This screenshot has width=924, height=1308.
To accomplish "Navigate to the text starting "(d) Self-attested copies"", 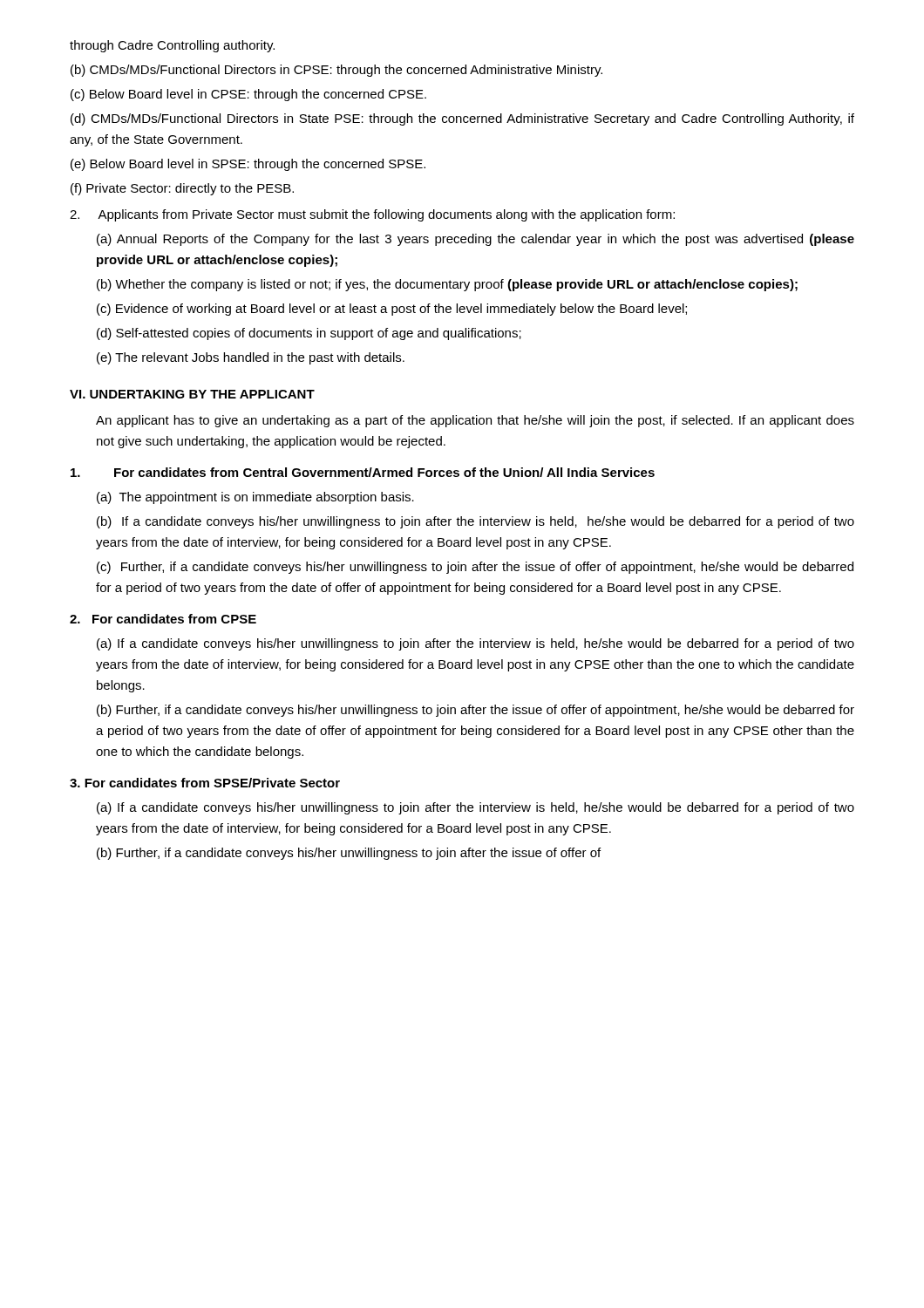I will 309,333.
